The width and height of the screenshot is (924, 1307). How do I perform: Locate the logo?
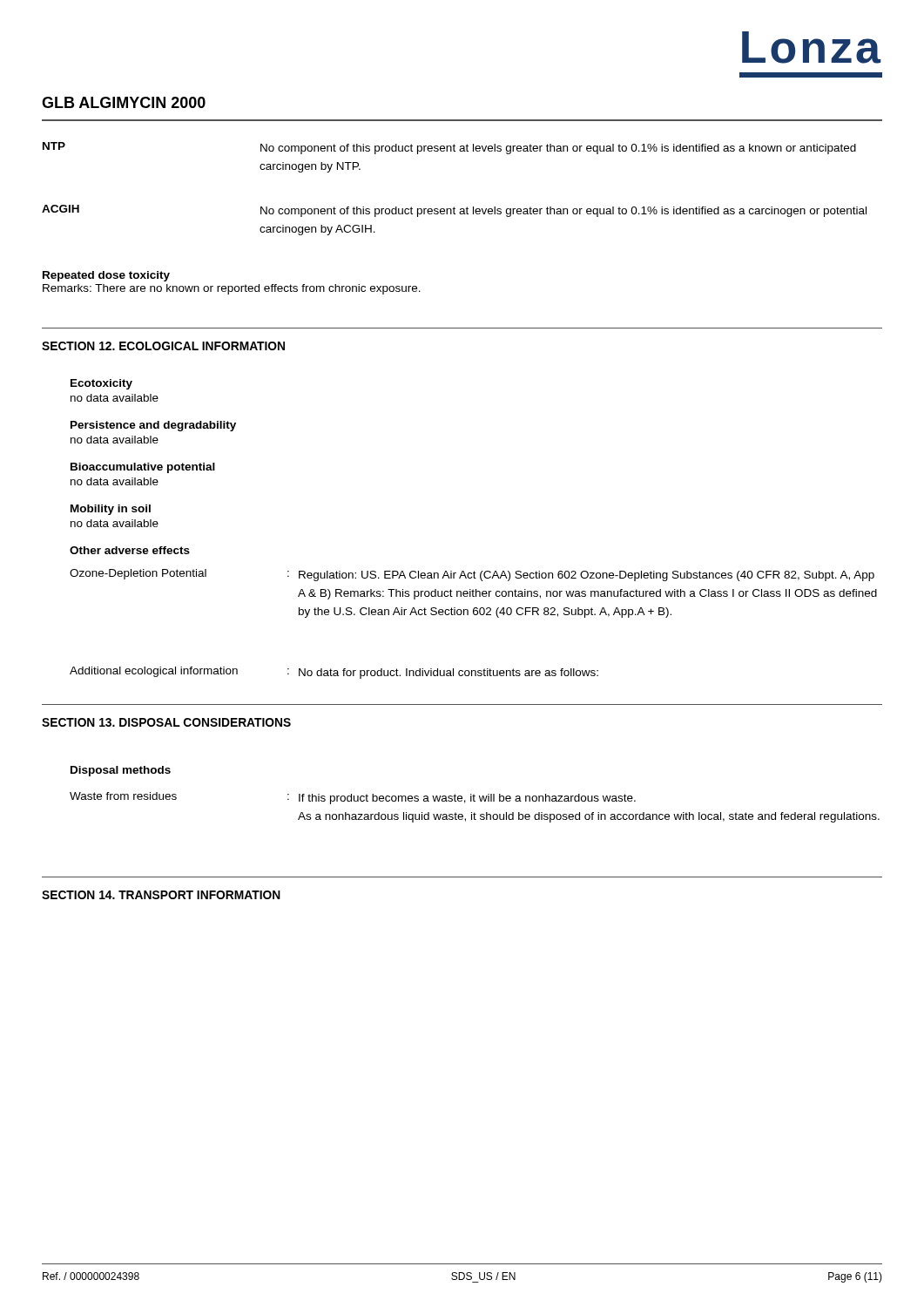(x=811, y=51)
